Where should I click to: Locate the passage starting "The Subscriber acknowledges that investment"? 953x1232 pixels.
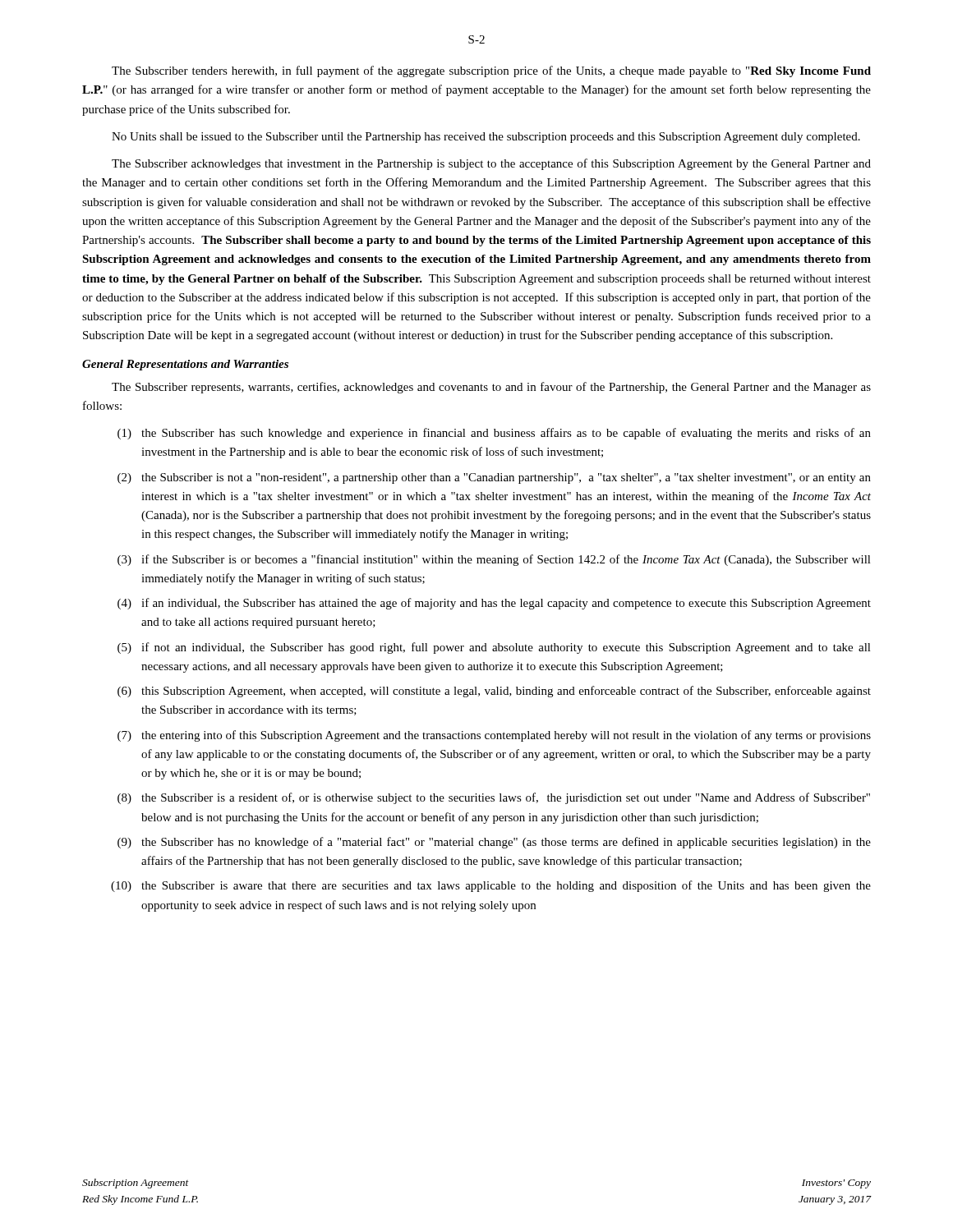(476, 249)
